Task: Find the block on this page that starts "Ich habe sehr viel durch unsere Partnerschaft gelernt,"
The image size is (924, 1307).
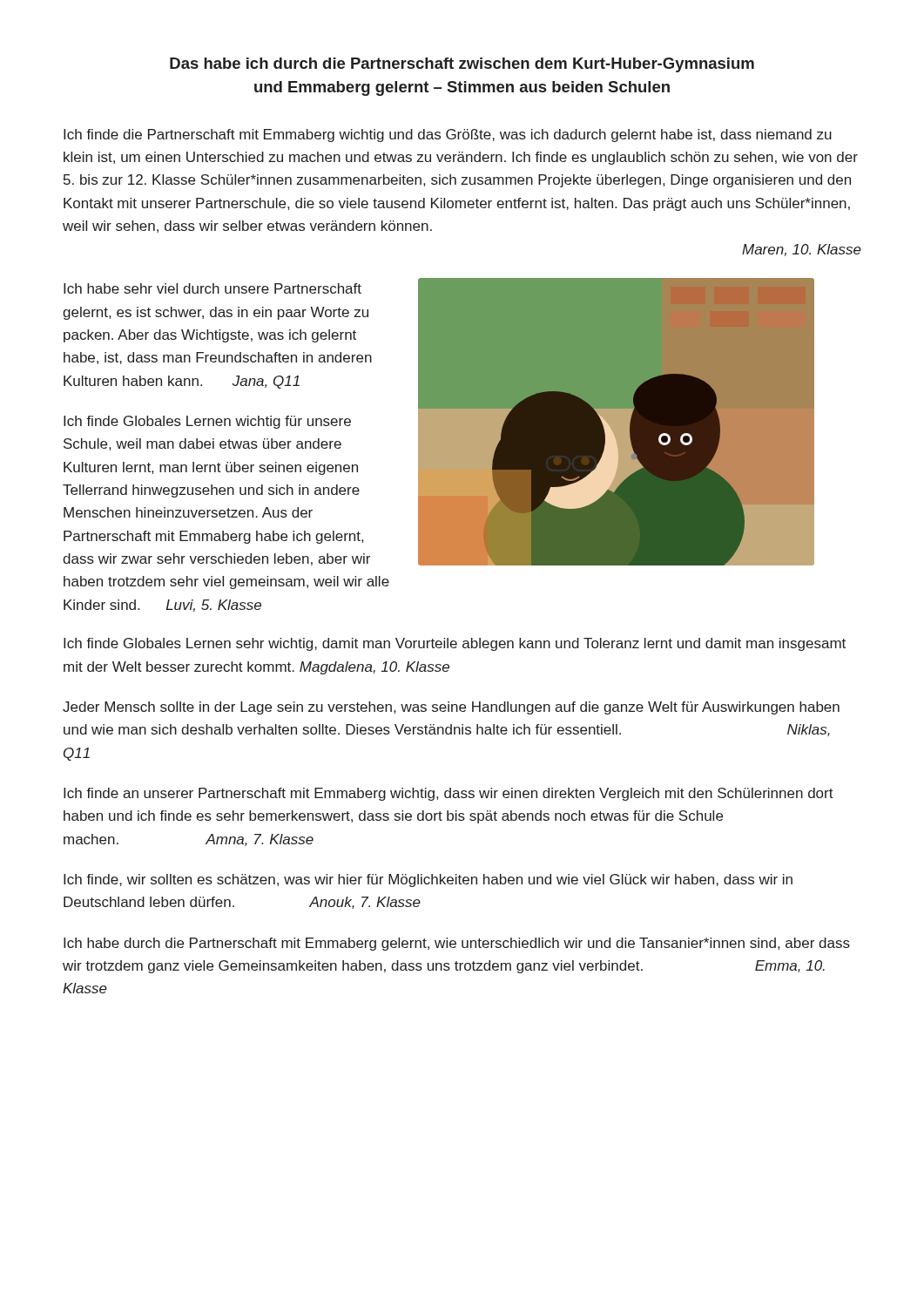Action: [x=228, y=336]
